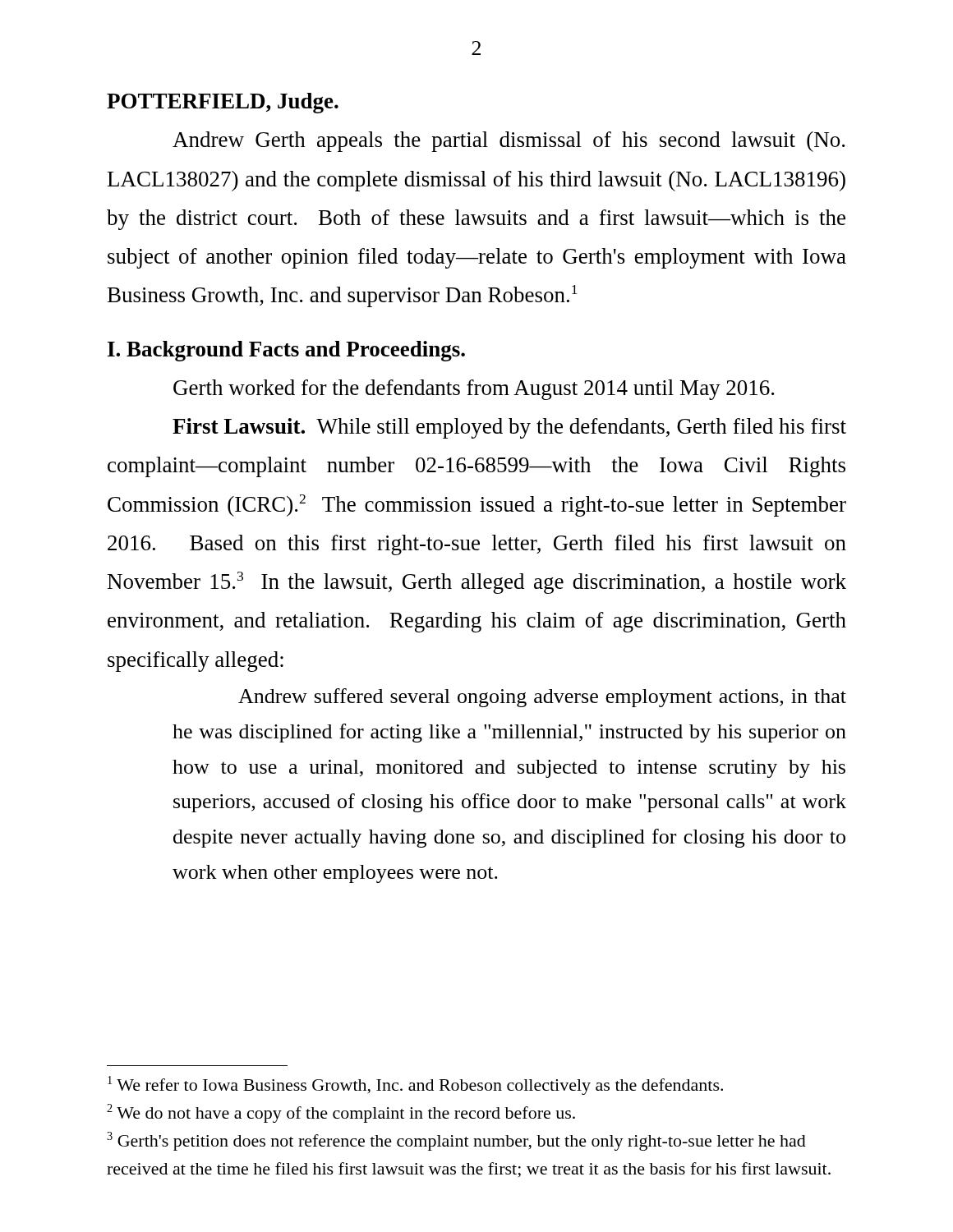Locate the block of text that opens with "3 Gerth's petition does not reference"
This screenshot has width=953, height=1232.
click(x=469, y=1154)
